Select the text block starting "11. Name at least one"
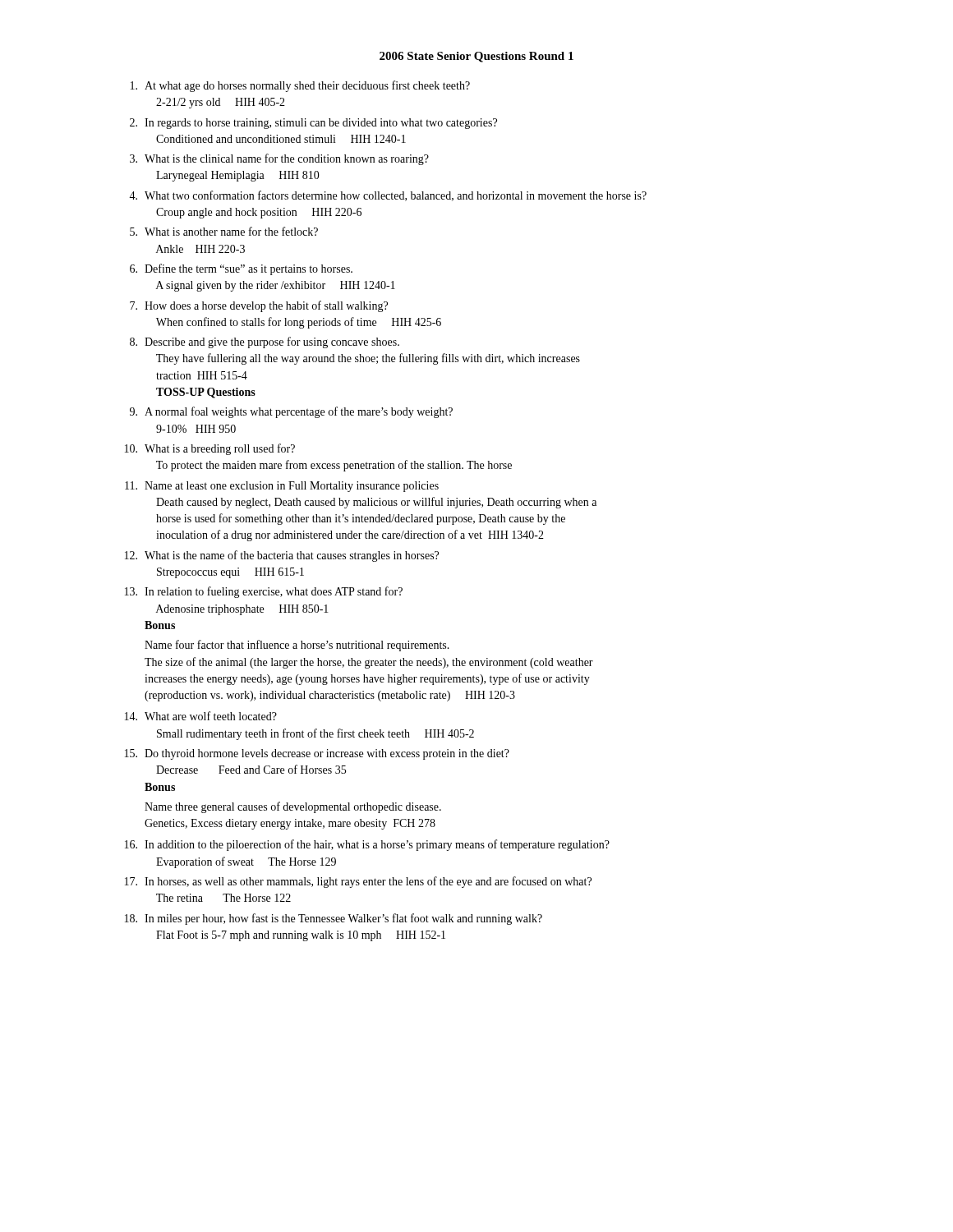 click(x=476, y=511)
